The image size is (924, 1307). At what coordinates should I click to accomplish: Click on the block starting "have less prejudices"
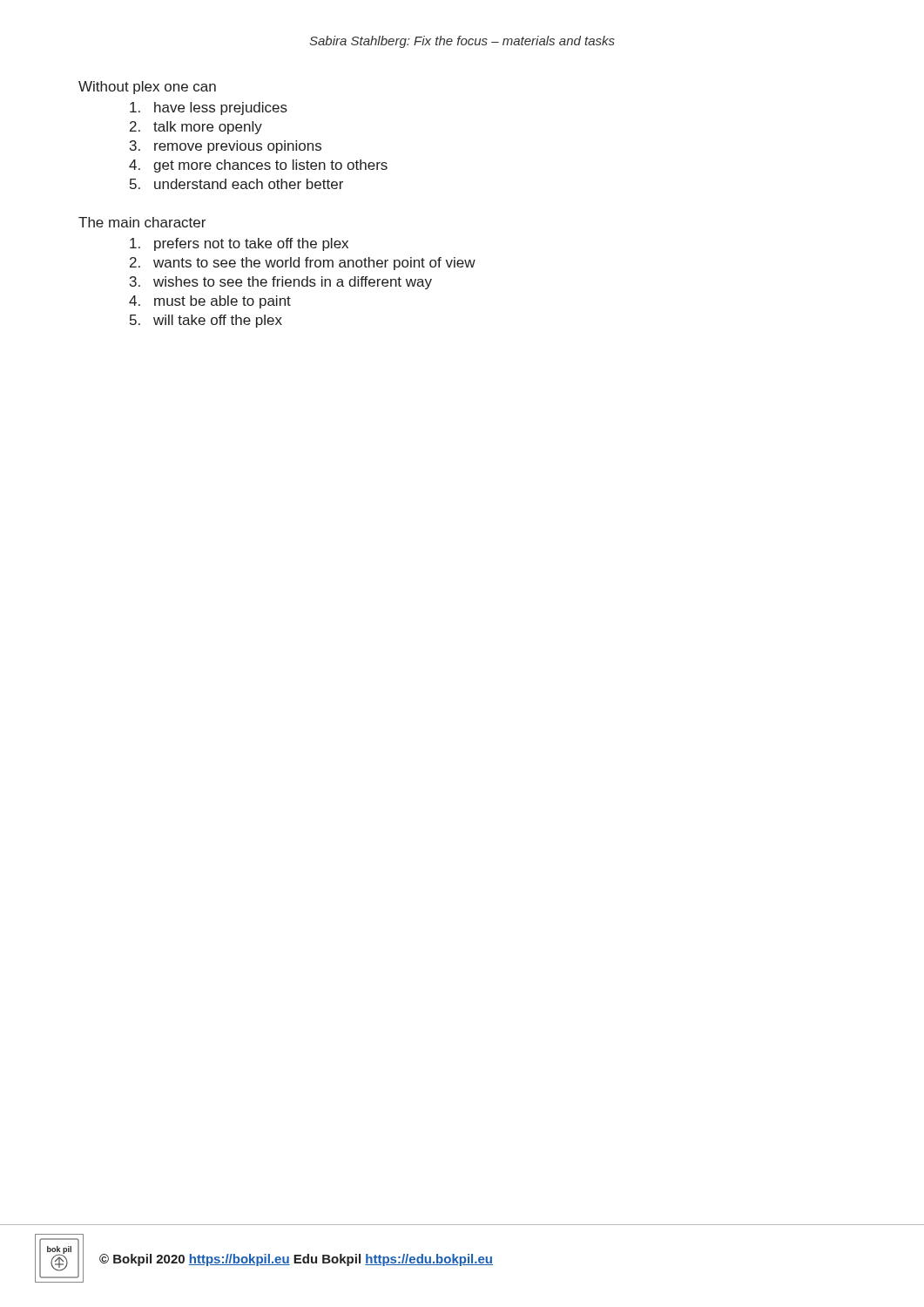[x=209, y=108]
